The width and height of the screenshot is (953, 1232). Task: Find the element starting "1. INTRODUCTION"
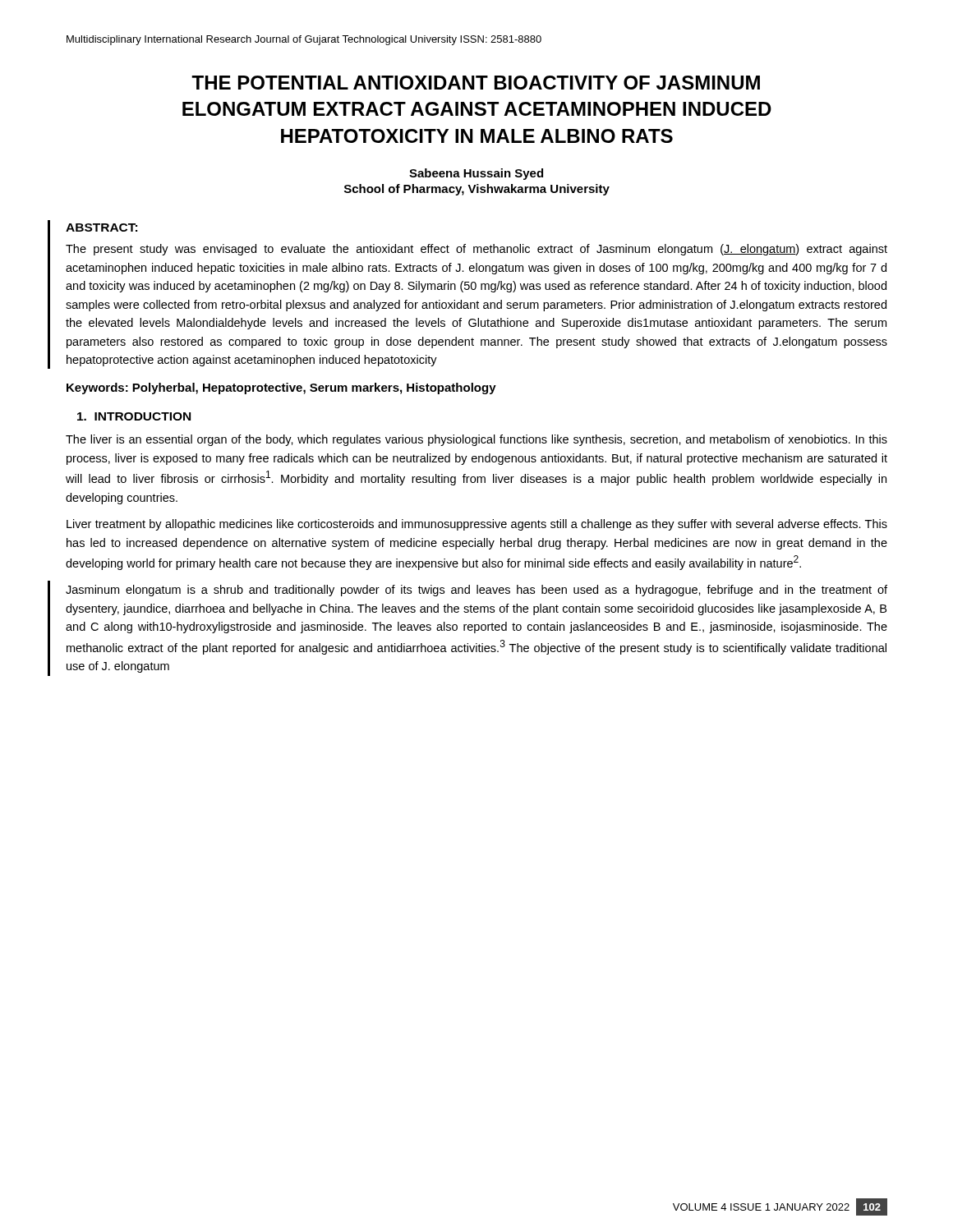(x=129, y=416)
